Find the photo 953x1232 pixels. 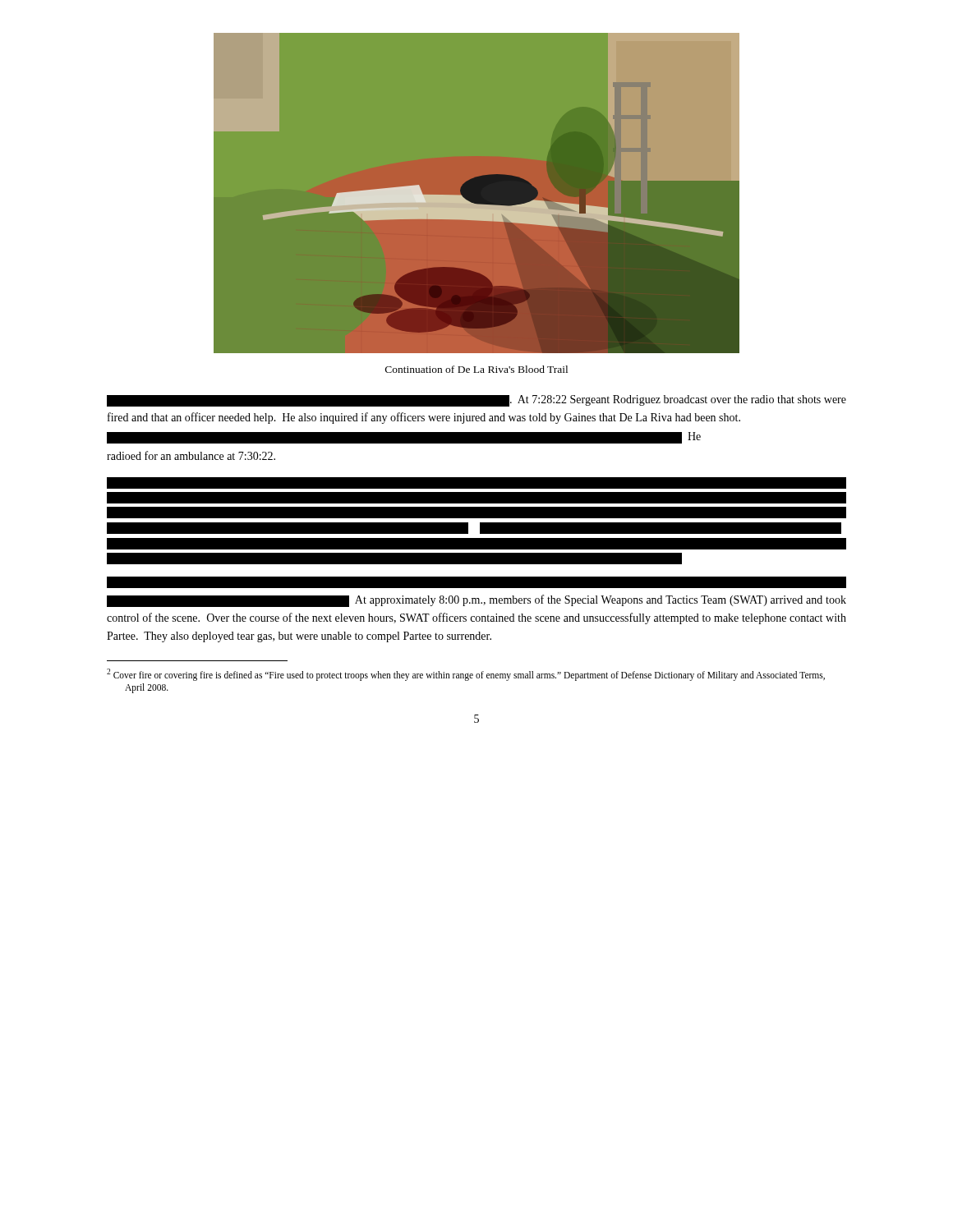click(x=476, y=195)
